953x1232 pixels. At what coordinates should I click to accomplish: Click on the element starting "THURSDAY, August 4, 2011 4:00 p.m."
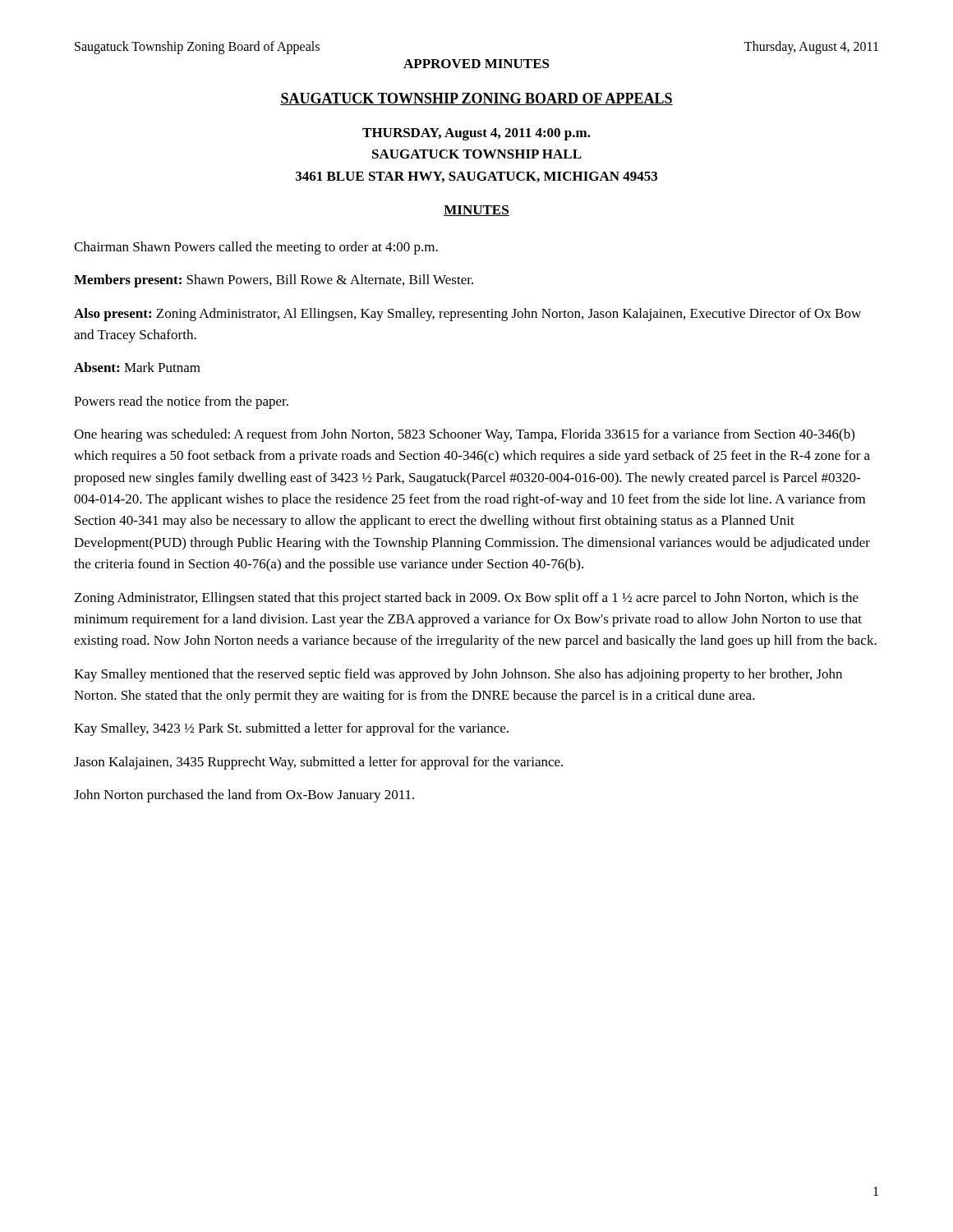point(476,154)
